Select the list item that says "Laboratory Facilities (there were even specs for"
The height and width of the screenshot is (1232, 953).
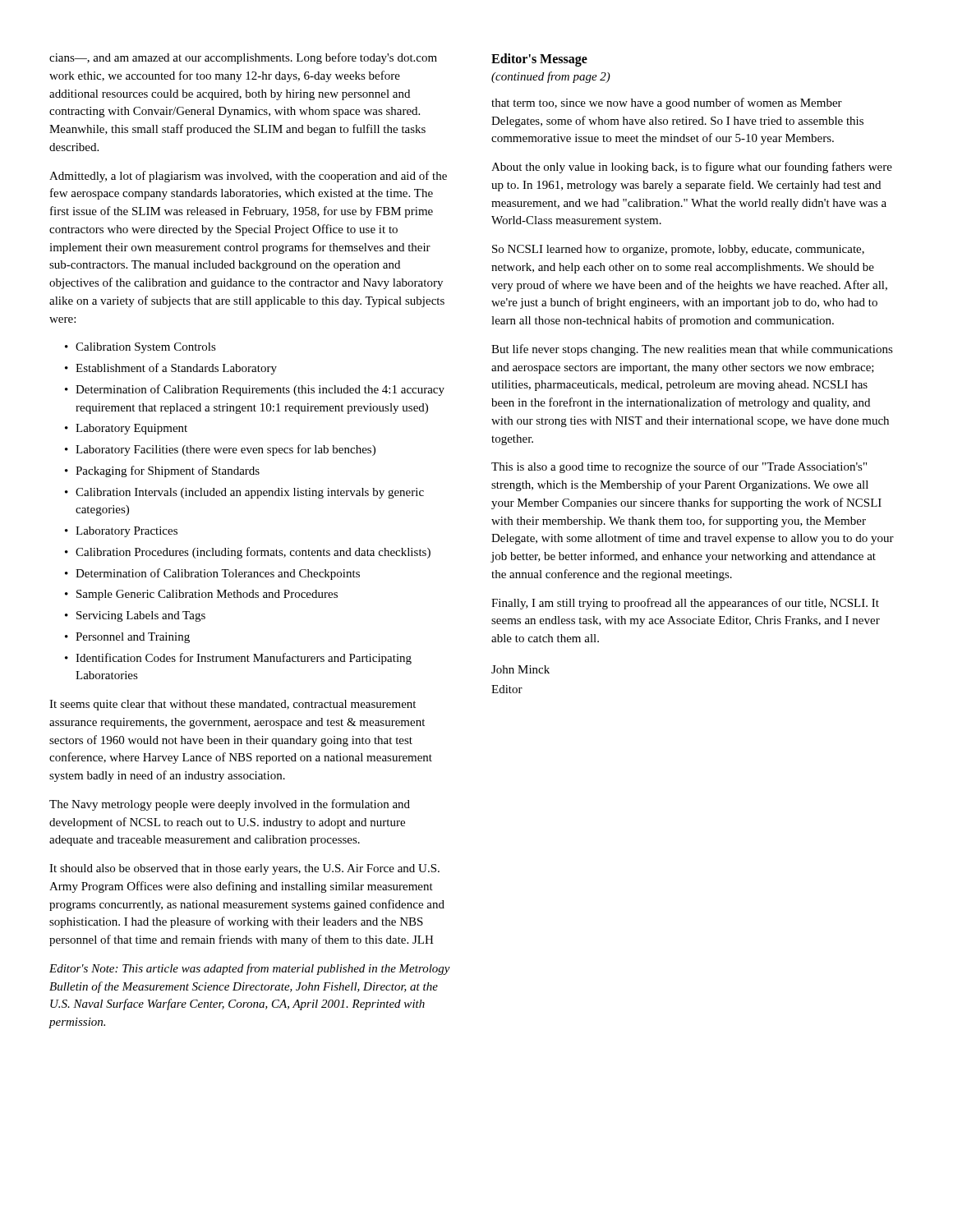[x=226, y=449]
